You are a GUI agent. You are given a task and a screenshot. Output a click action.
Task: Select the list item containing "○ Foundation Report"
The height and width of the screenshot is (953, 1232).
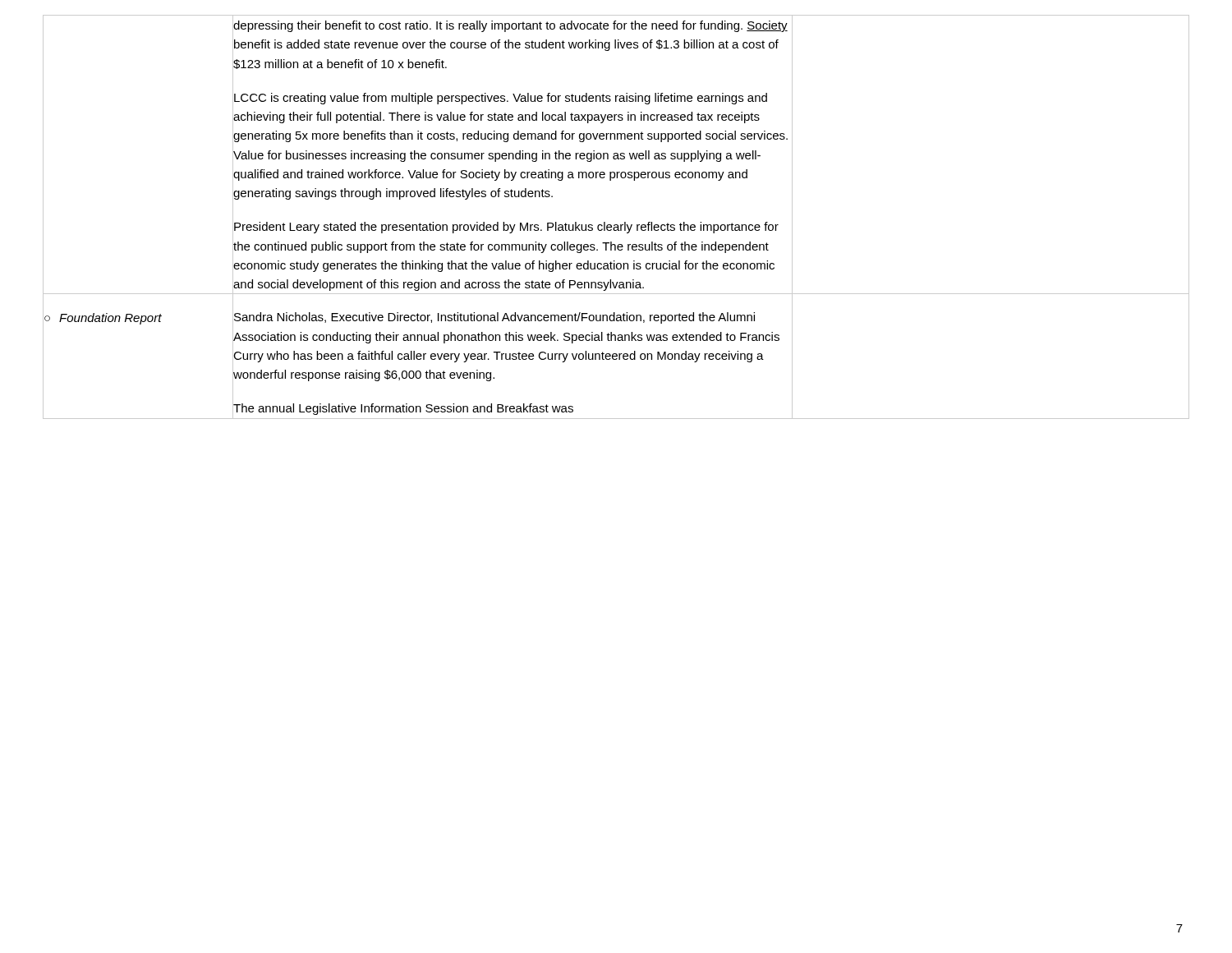click(138, 316)
